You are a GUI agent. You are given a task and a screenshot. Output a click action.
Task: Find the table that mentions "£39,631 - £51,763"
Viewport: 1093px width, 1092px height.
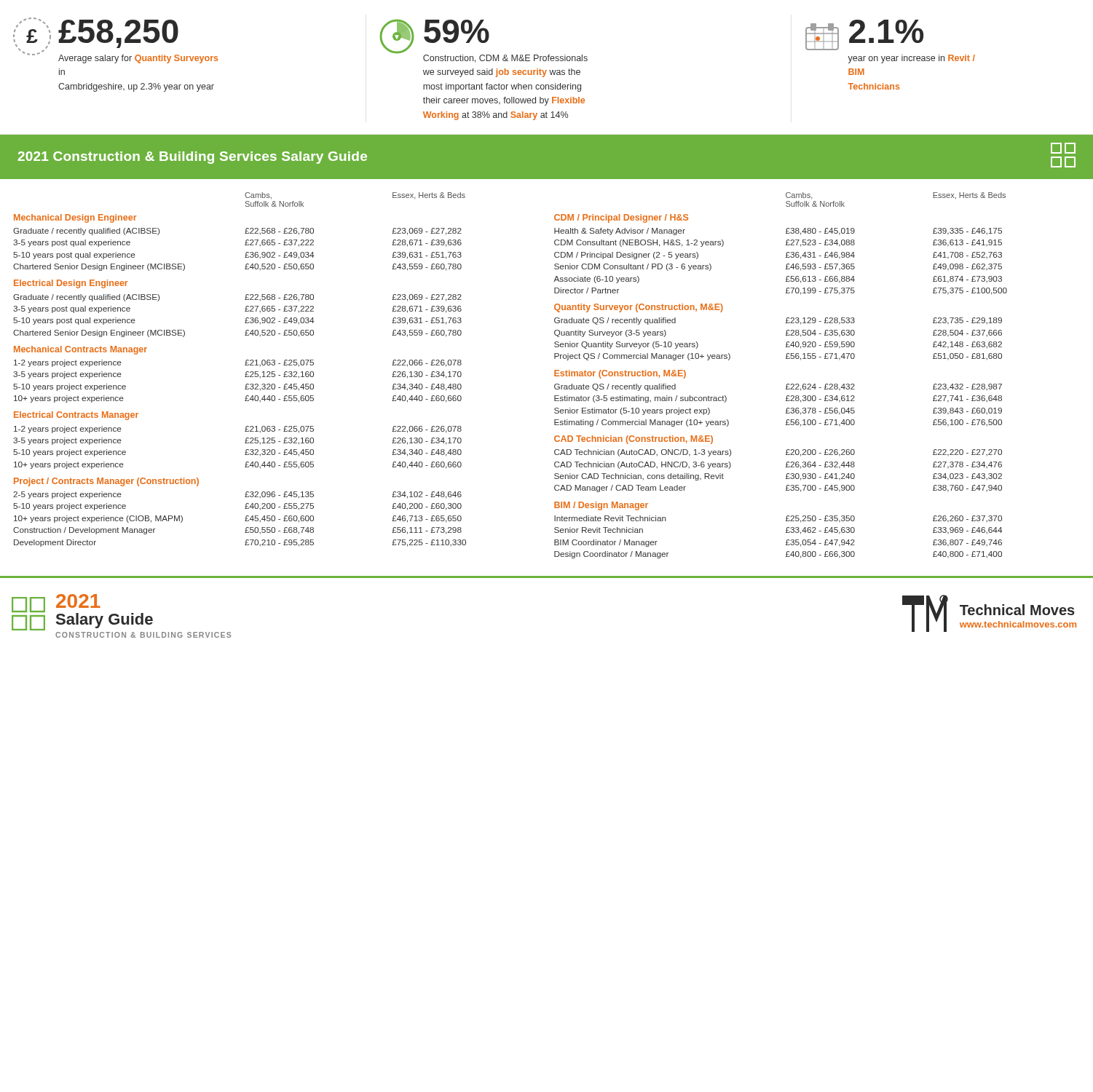point(276,378)
